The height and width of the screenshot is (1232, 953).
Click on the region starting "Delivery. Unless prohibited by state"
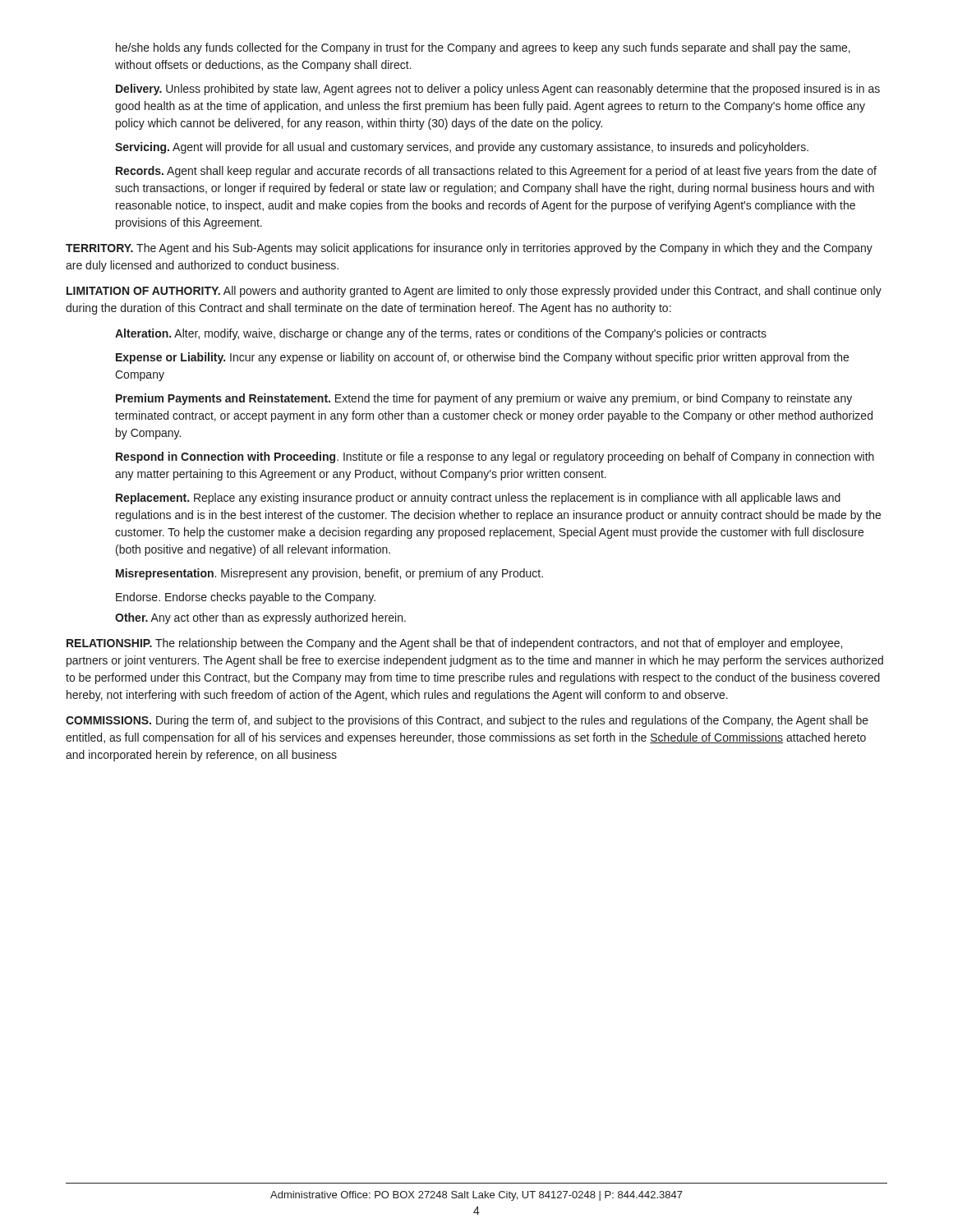tap(498, 106)
